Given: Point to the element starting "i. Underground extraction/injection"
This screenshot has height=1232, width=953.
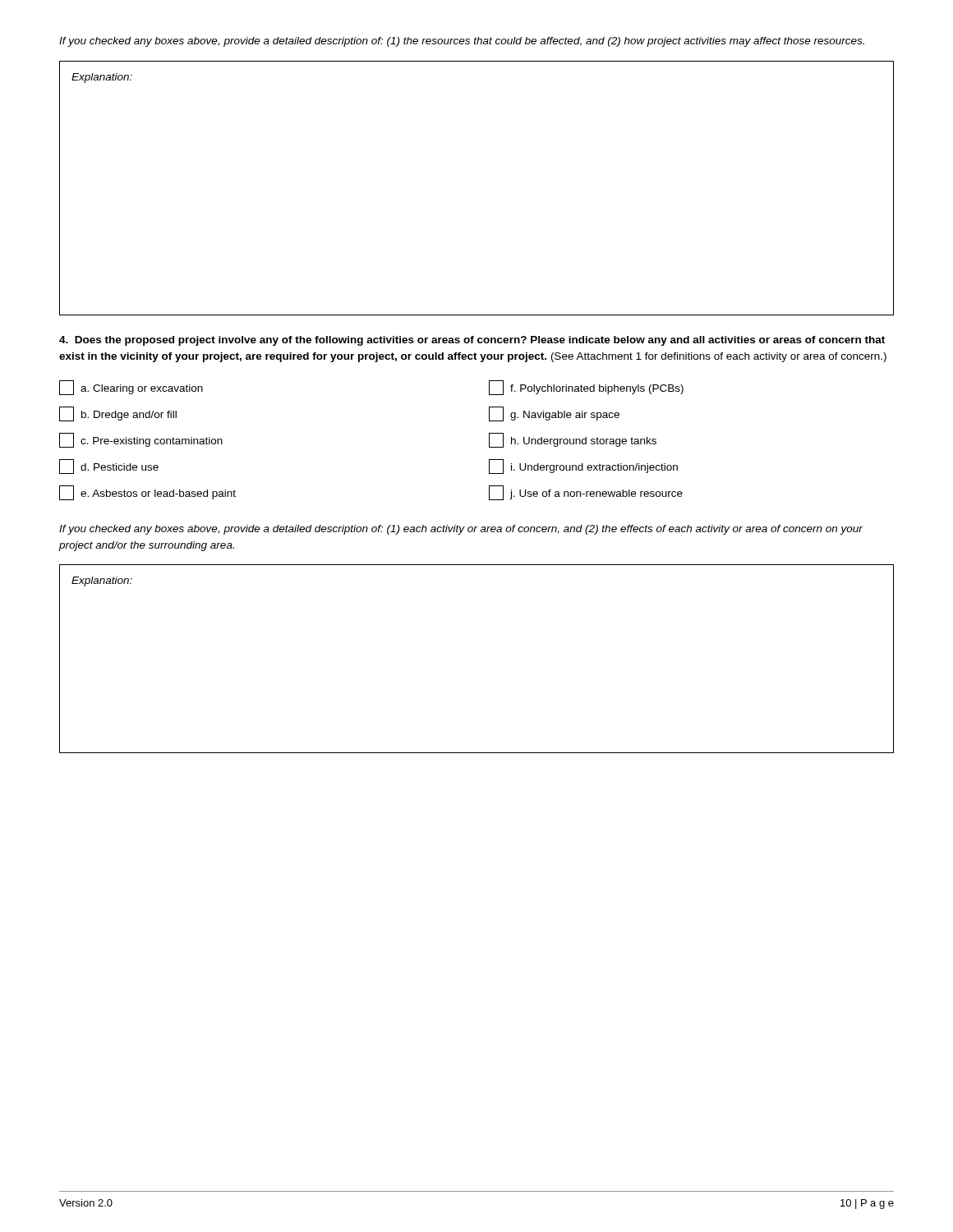Looking at the screenshot, I should (x=584, y=467).
